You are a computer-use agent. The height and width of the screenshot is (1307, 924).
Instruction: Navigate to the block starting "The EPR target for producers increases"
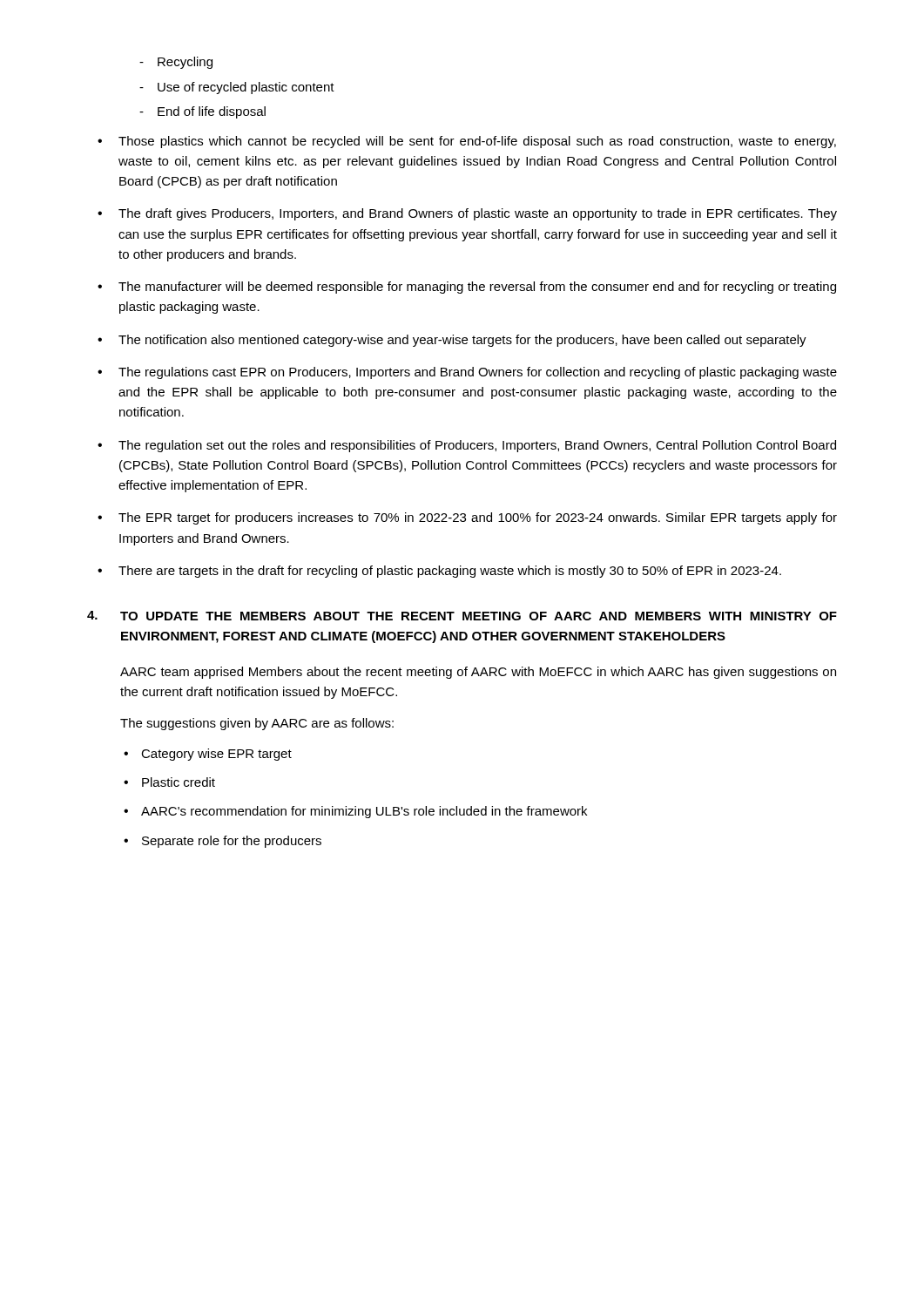[478, 528]
